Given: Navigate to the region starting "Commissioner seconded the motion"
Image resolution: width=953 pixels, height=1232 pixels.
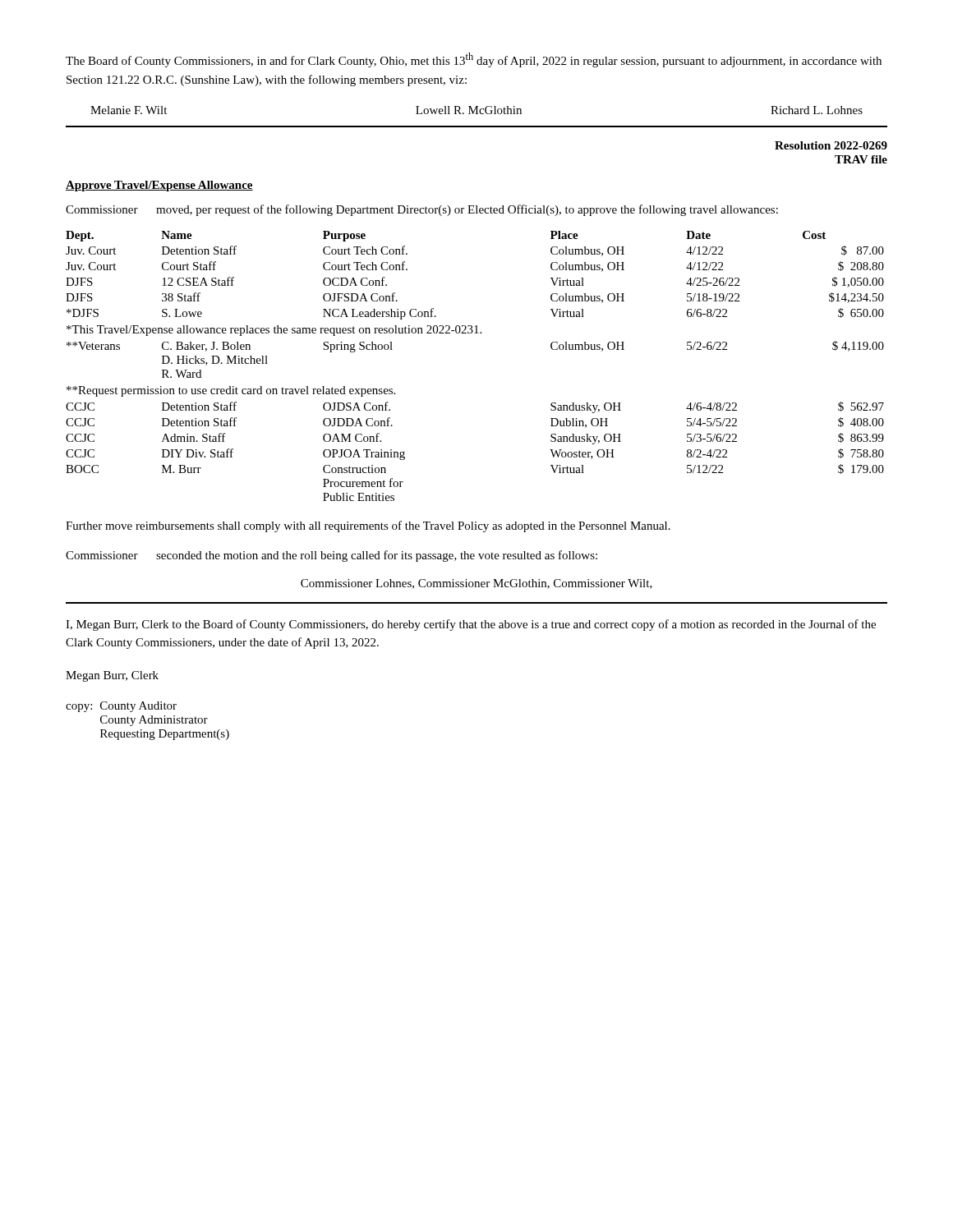Looking at the screenshot, I should (332, 555).
